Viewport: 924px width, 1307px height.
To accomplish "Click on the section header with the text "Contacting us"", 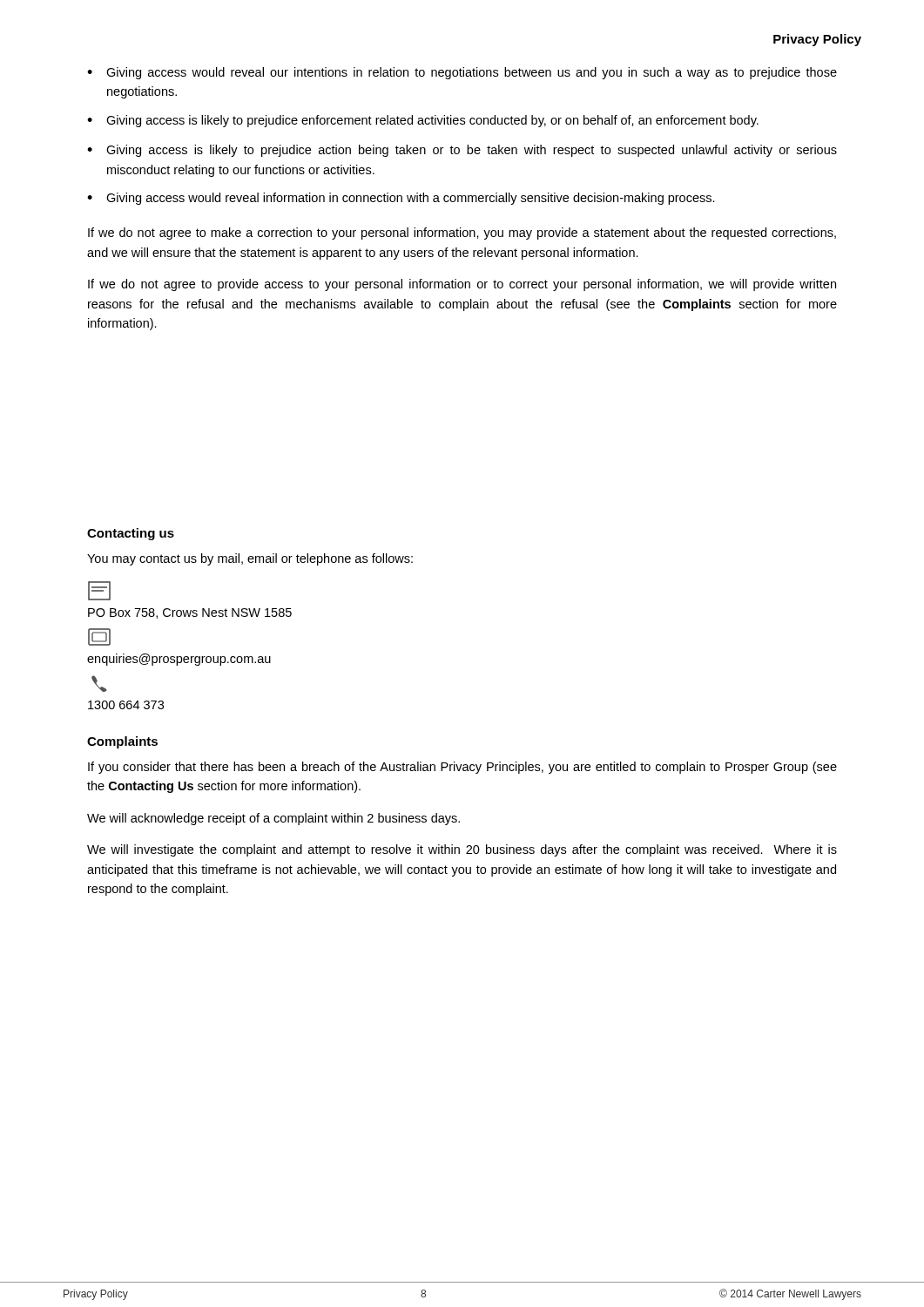I will coord(131,532).
